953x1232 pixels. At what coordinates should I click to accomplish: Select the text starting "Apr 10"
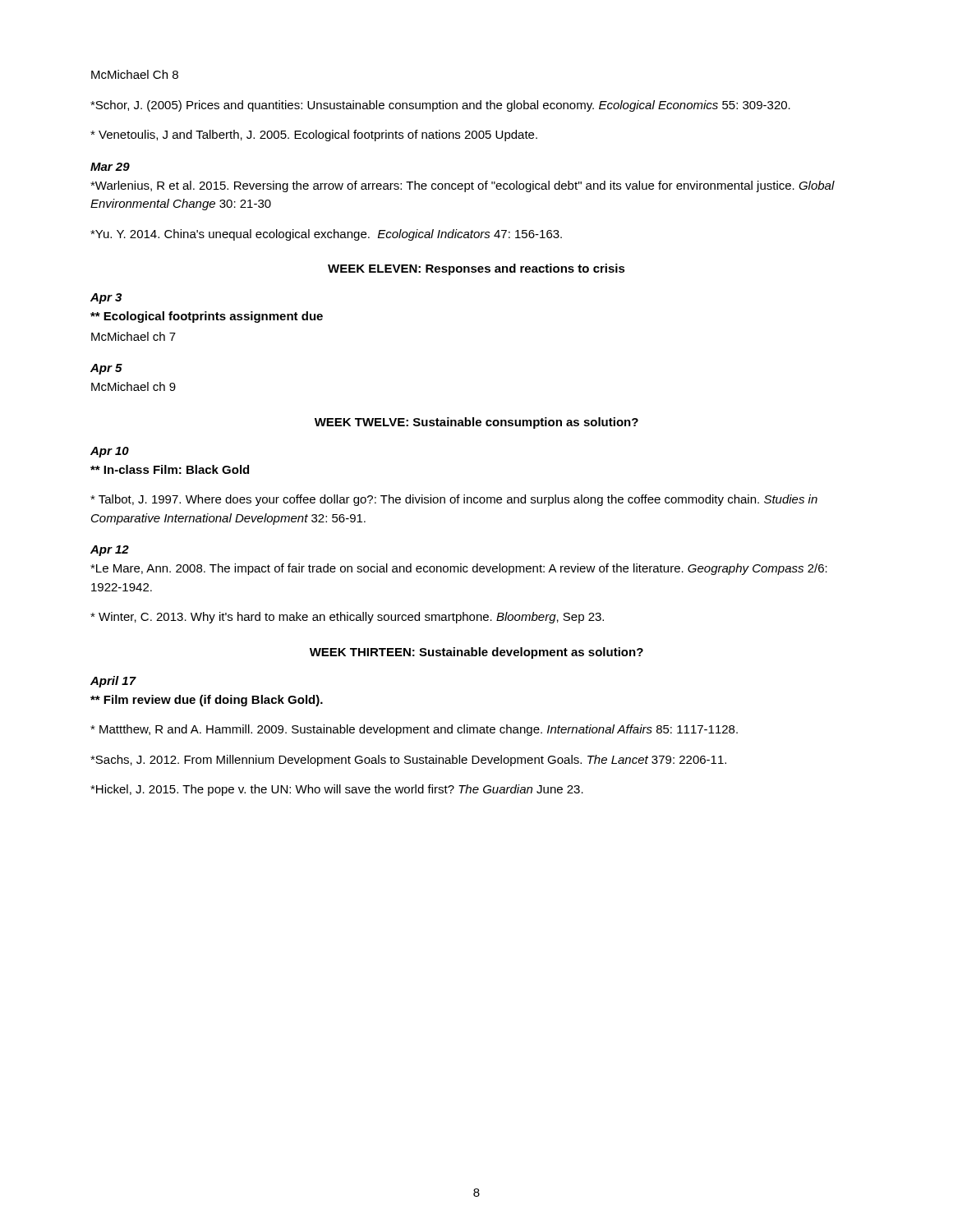[x=110, y=450]
